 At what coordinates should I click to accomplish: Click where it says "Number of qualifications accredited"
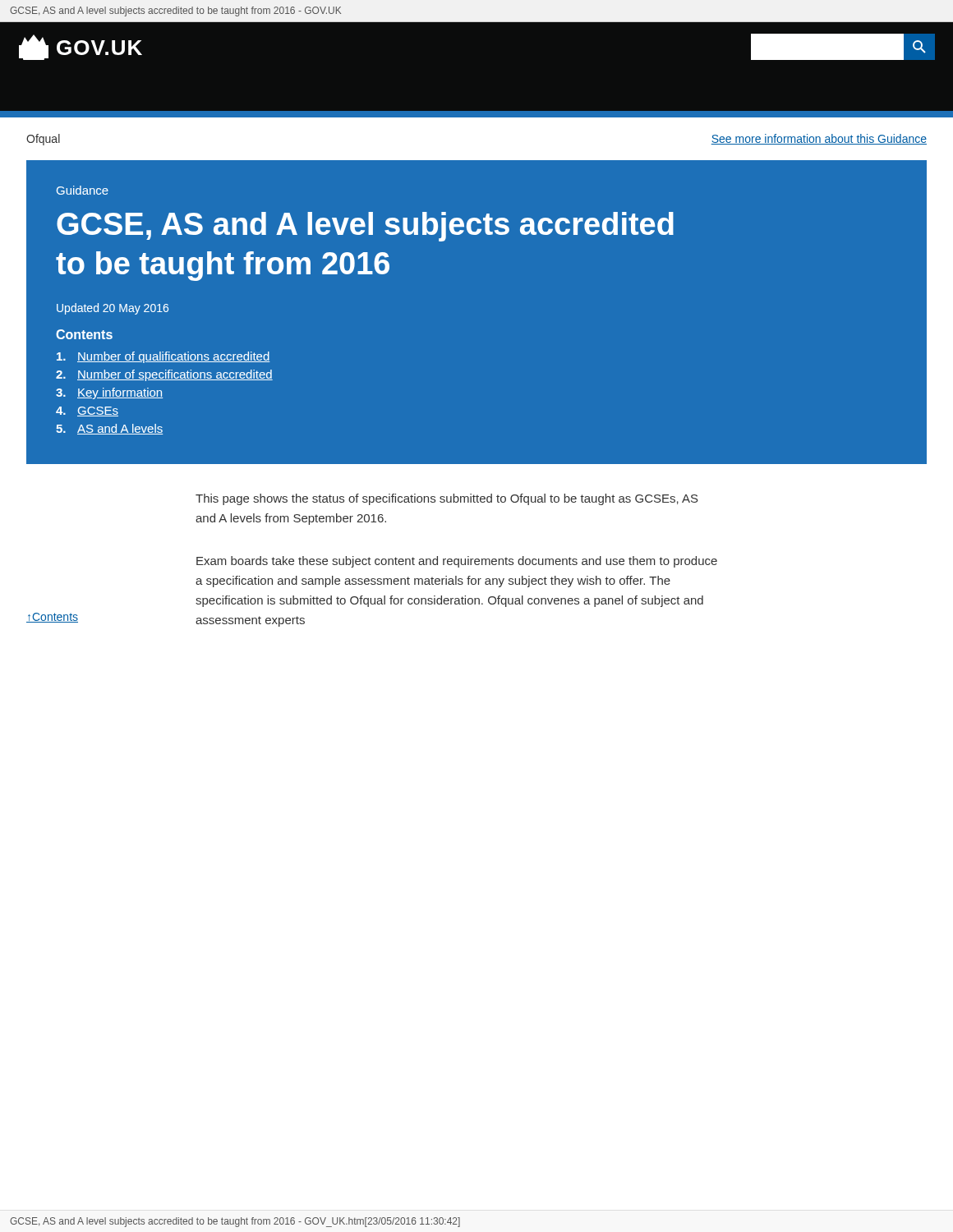click(163, 356)
